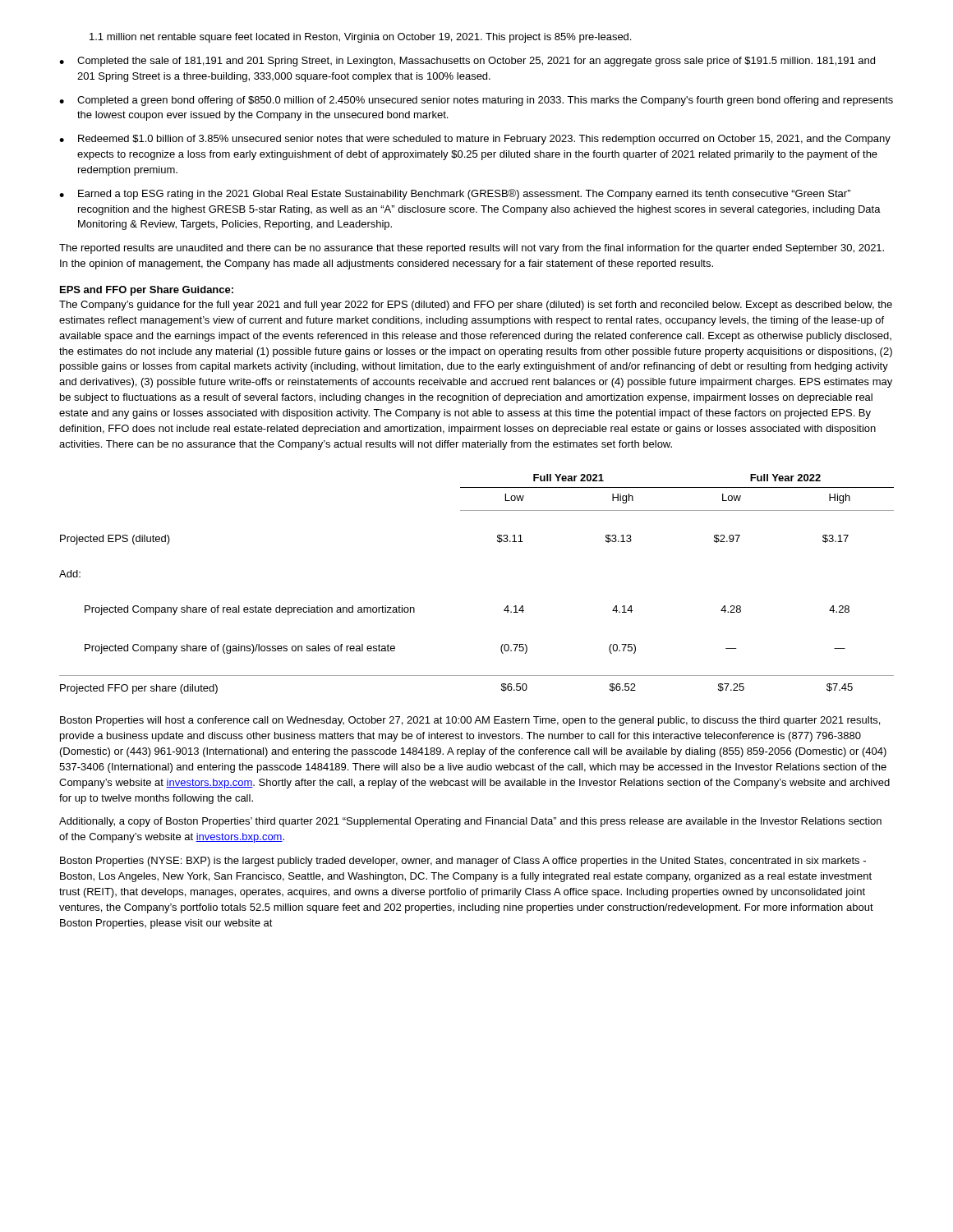Find the block on this page that starts "• Earned a"

point(476,210)
